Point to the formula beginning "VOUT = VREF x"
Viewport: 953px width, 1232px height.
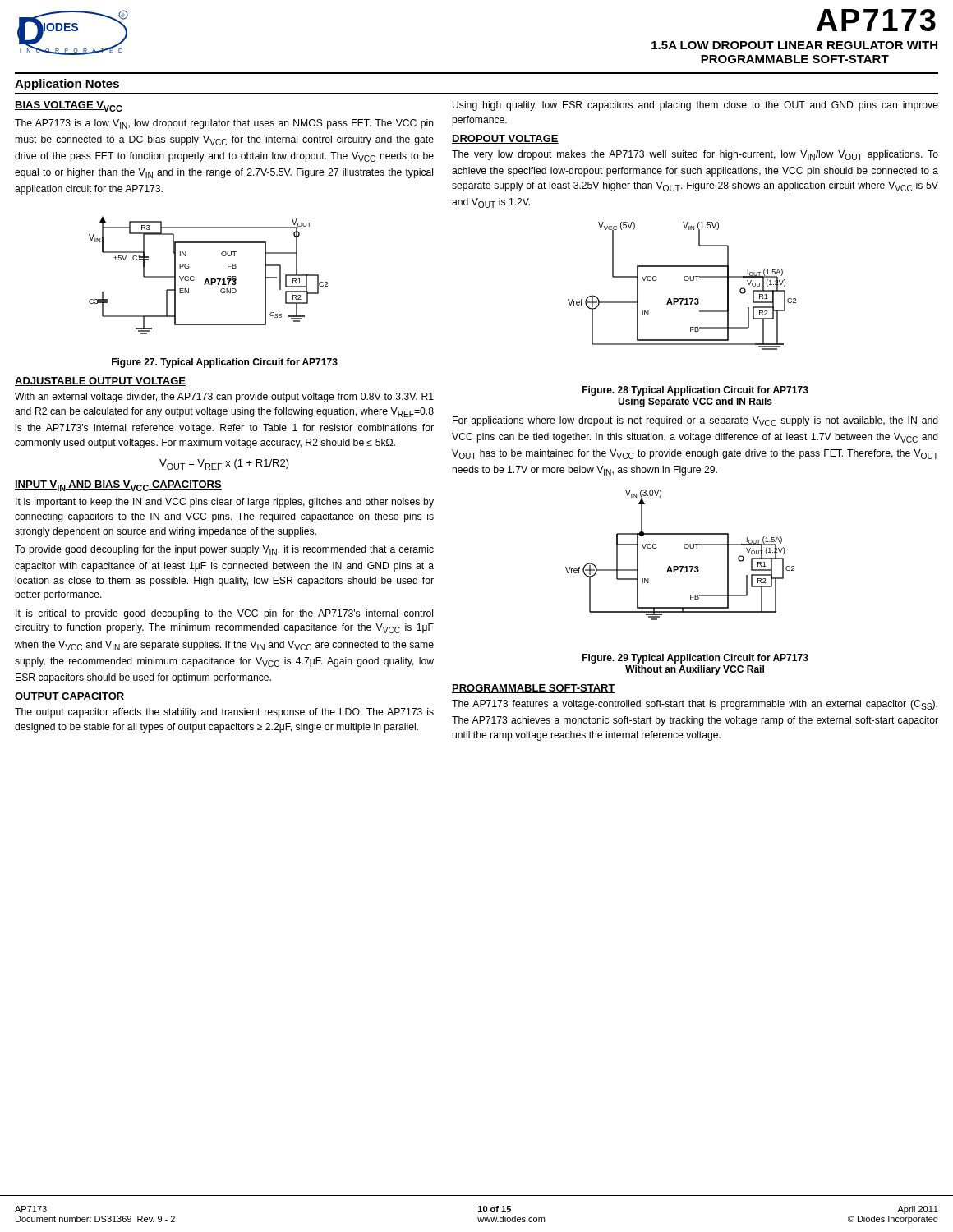click(224, 464)
